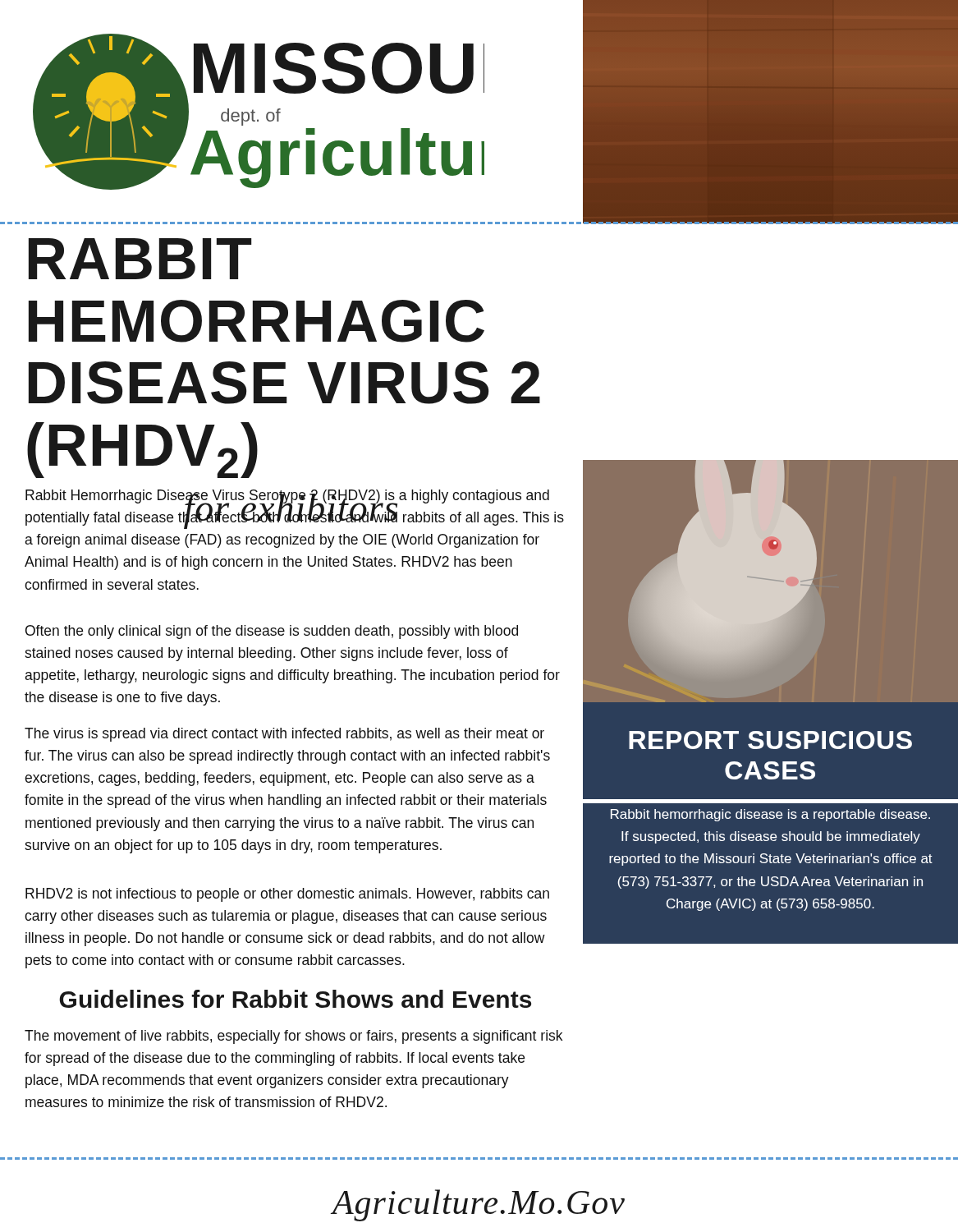
Task: Click the passage that begins "Rabbit hemorrhagic disease is a reportable disease. If"
Action: (770, 859)
